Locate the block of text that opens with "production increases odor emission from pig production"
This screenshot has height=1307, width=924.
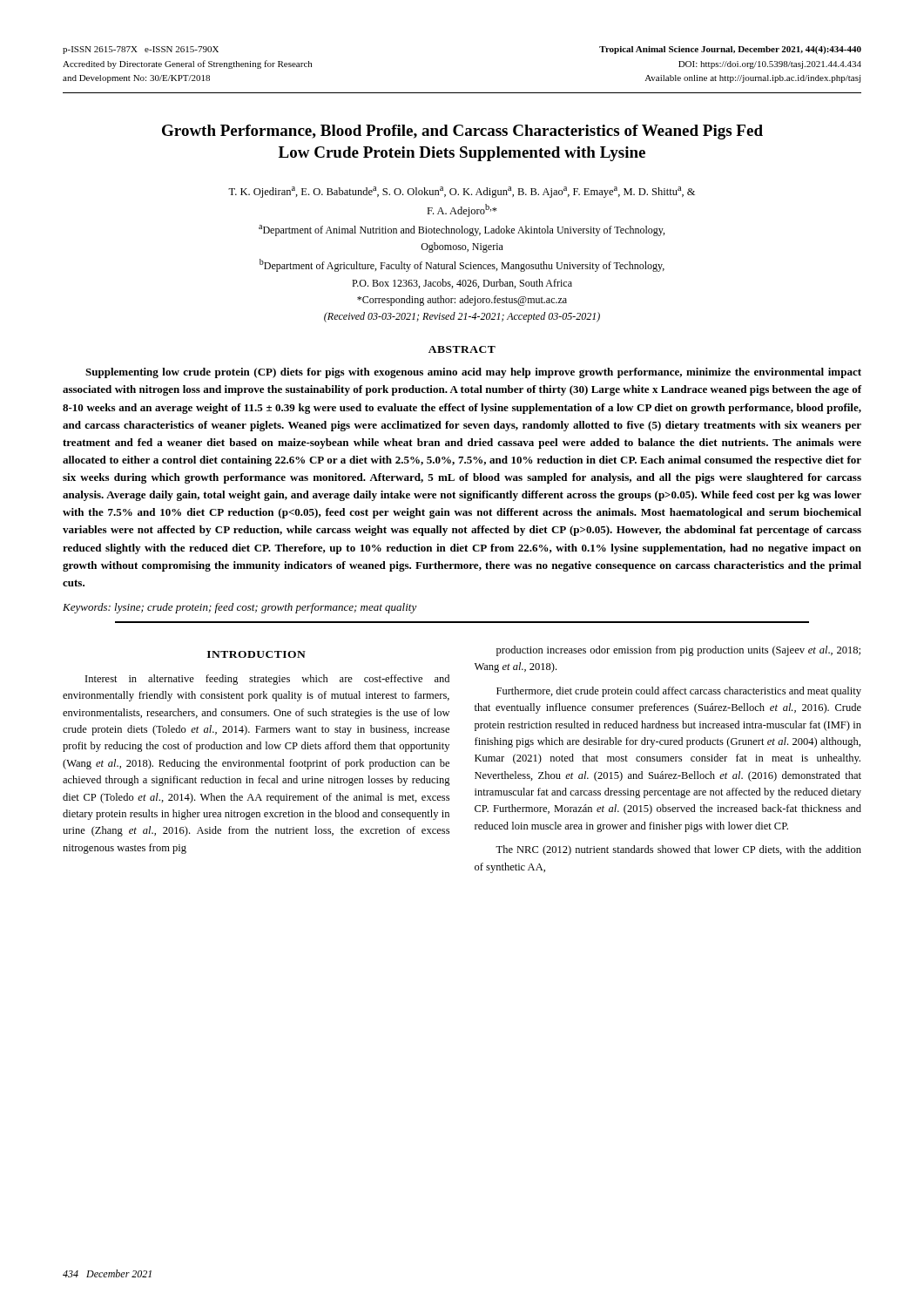668,759
